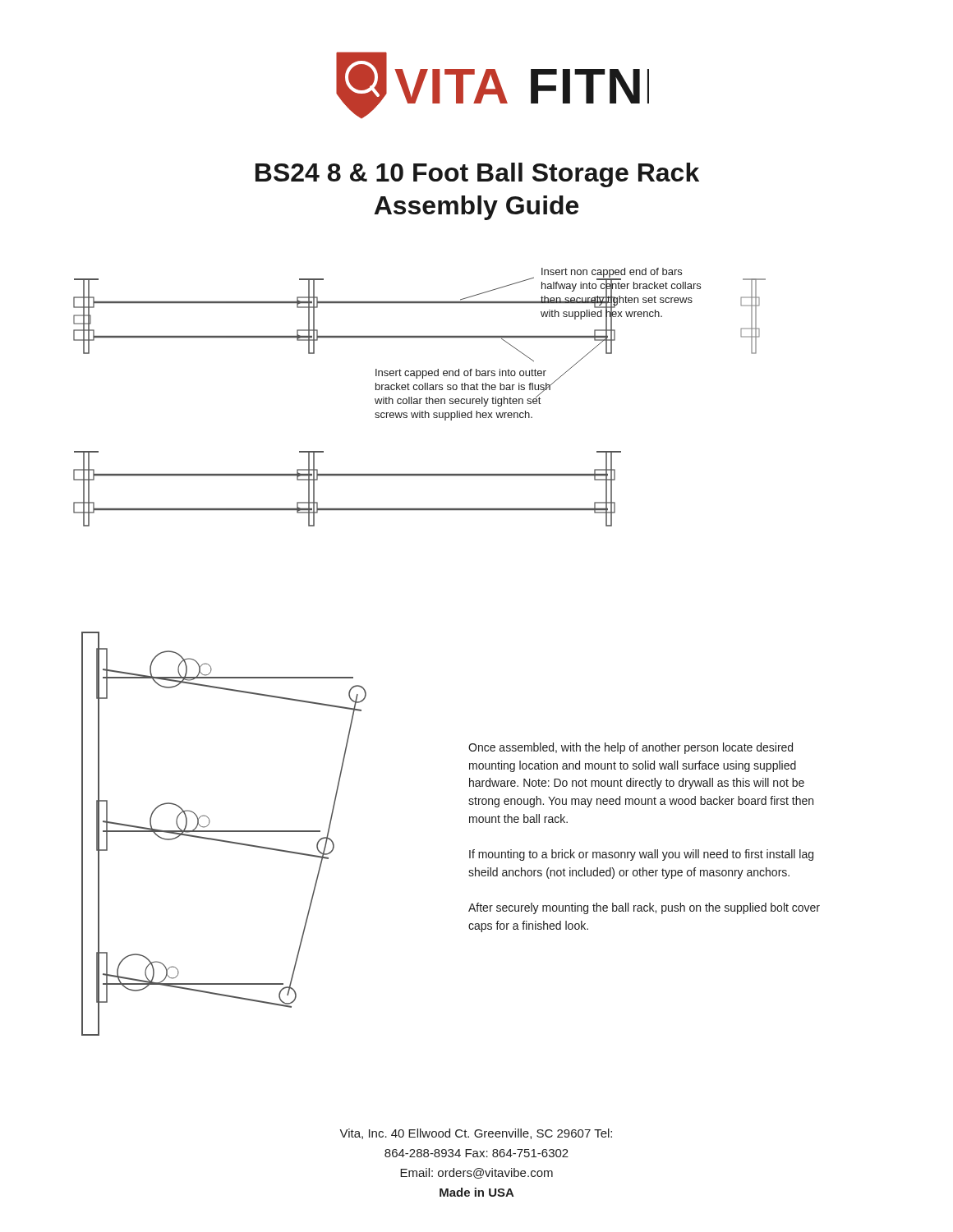The height and width of the screenshot is (1232, 953).
Task: Click on the text block containing "If mounting to a brick or masonry wall"
Action: click(x=641, y=863)
